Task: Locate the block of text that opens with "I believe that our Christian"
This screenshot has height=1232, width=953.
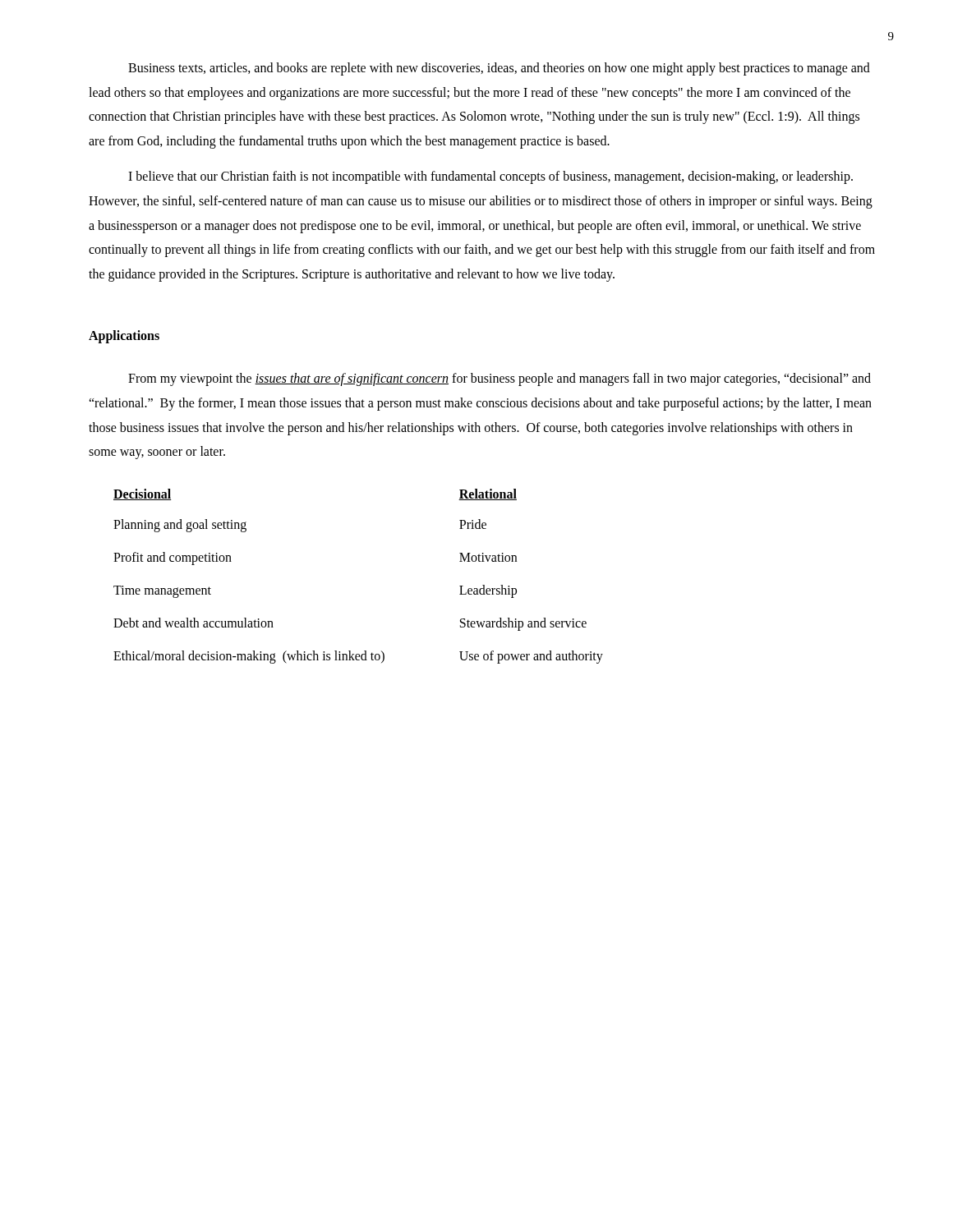Action: point(484,225)
